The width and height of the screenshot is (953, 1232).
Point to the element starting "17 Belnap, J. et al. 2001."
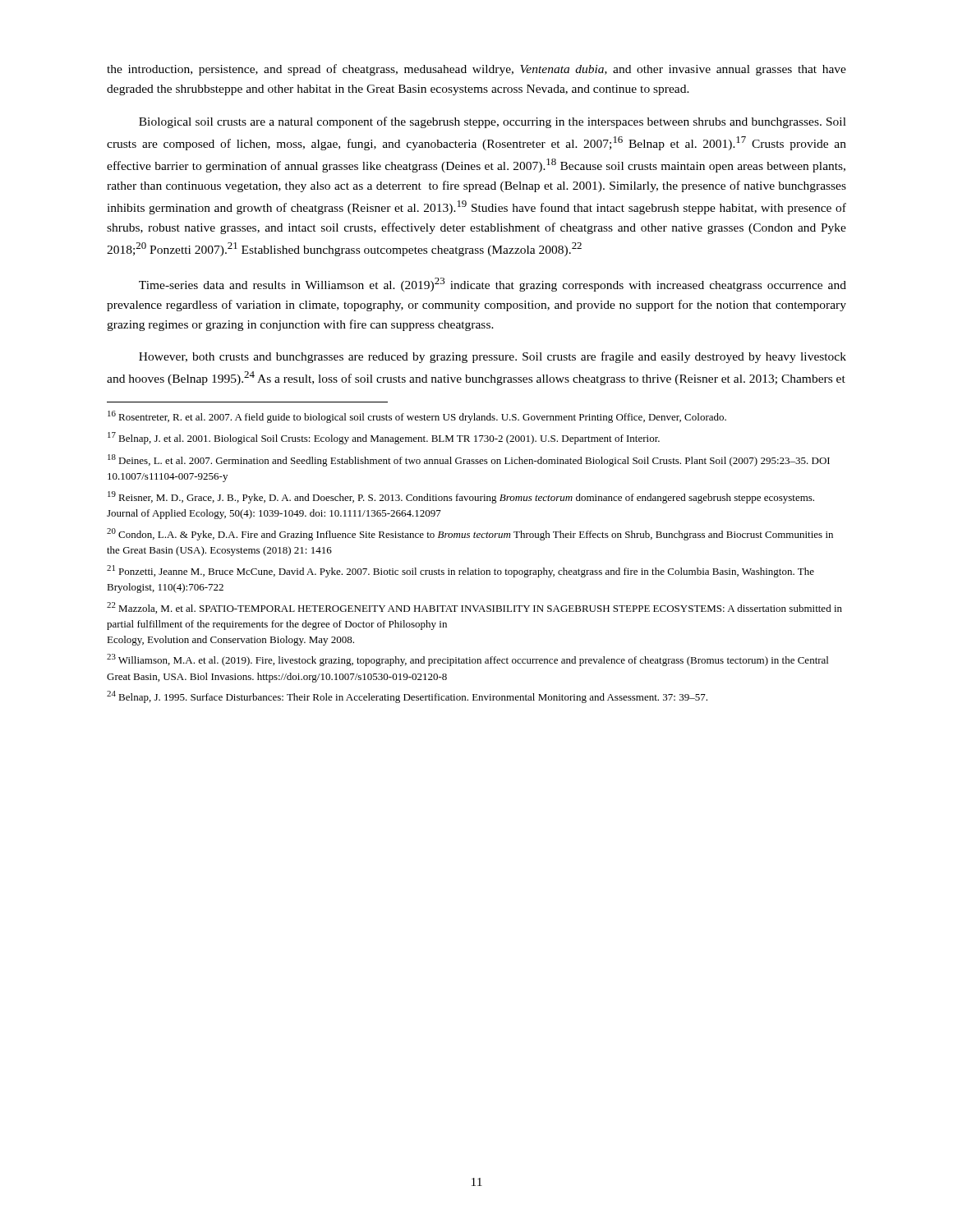pyautogui.click(x=383, y=437)
